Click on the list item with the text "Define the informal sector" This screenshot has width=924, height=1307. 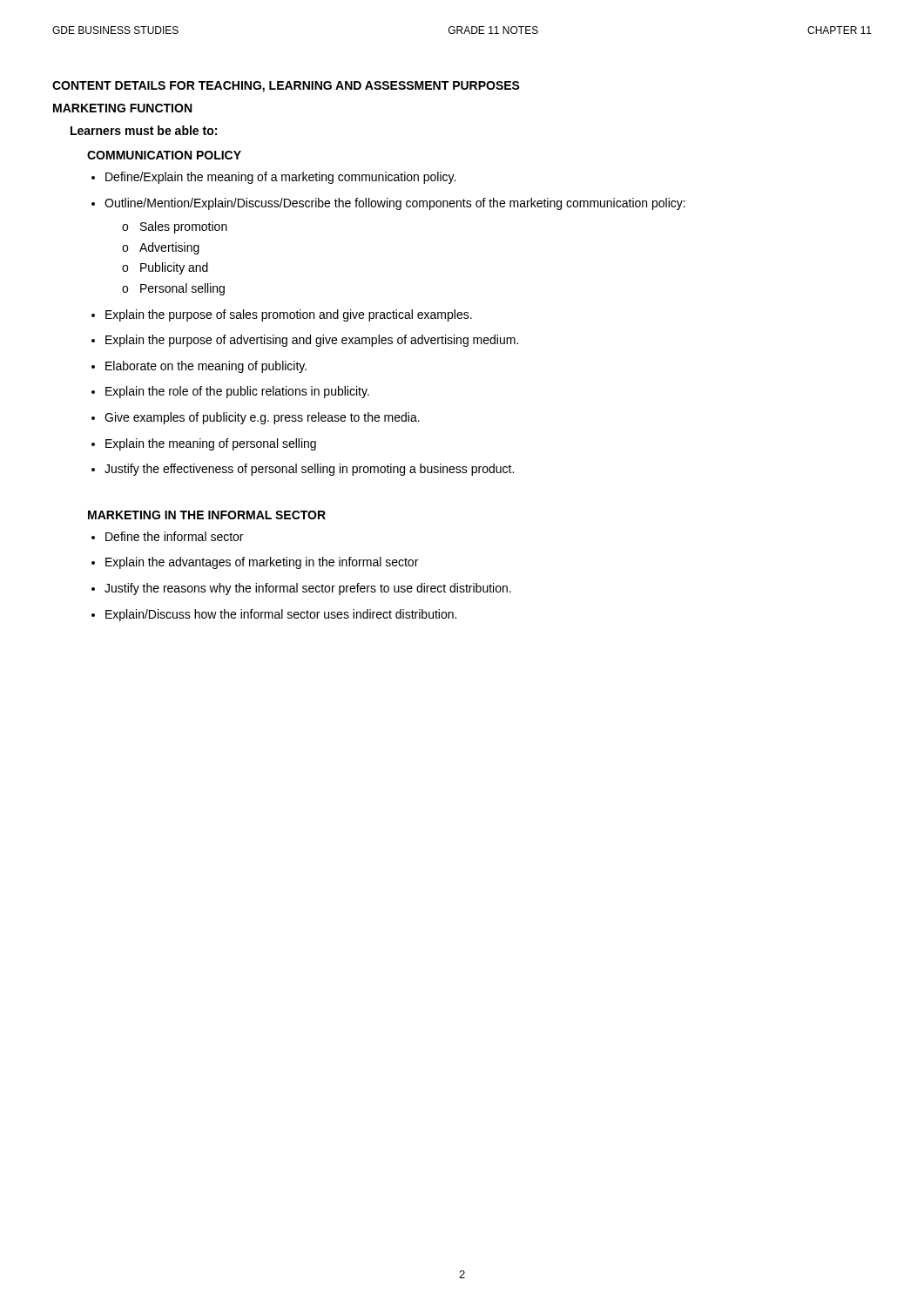click(x=174, y=536)
